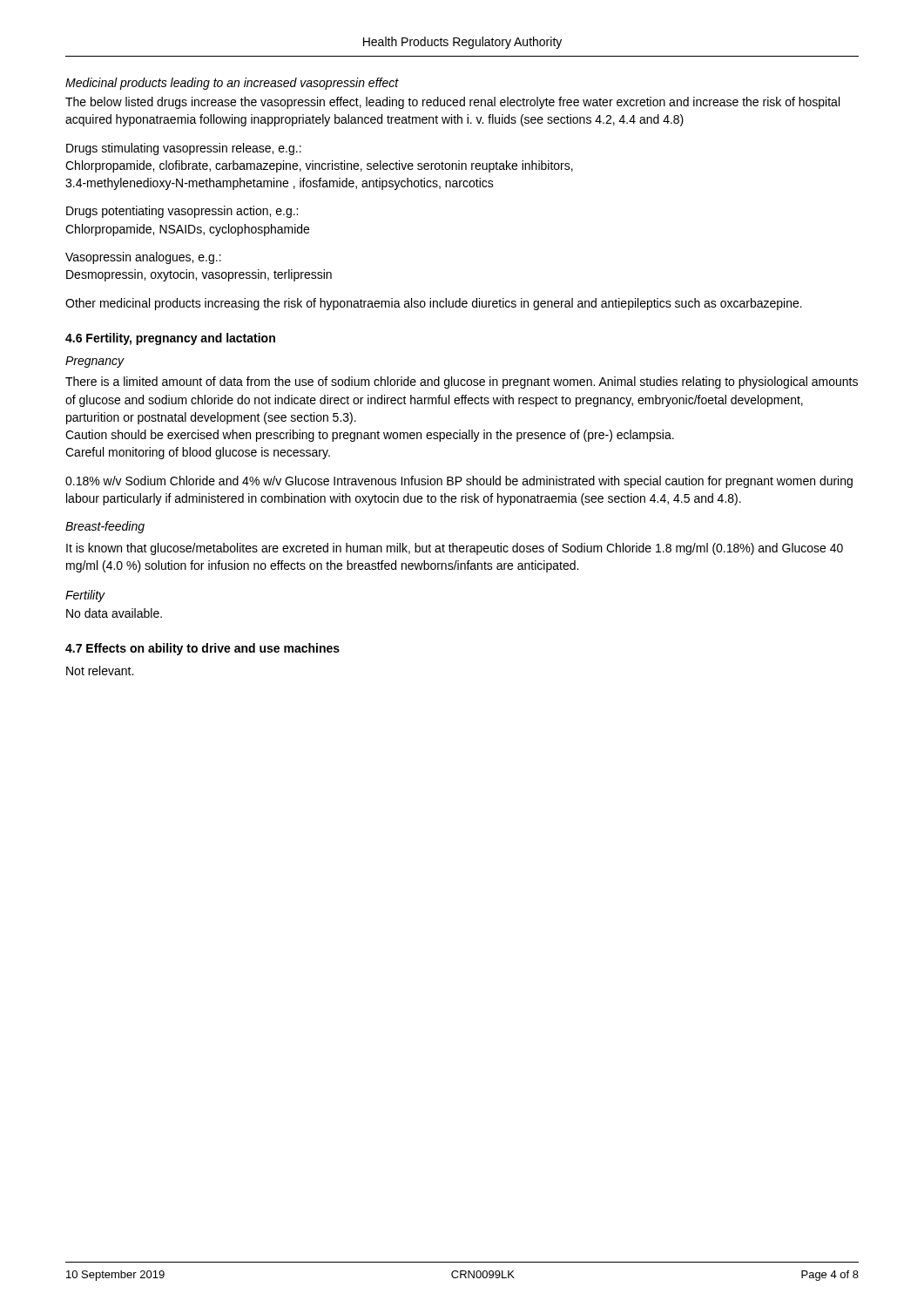This screenshot has width=924, height=1307.
Task: Point to the block beginning "It is known that glucose/metabolites are"
Action: point(454,557)
